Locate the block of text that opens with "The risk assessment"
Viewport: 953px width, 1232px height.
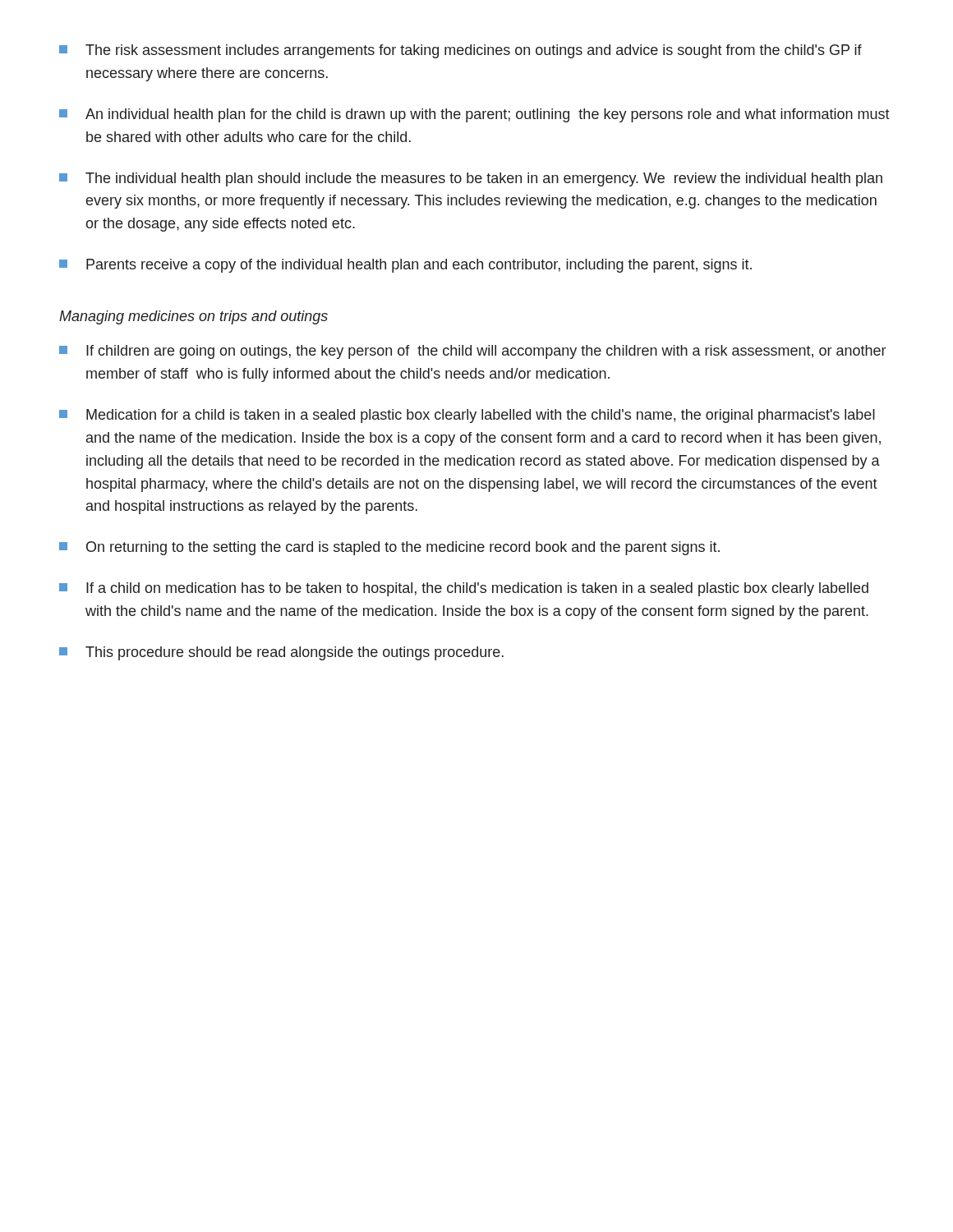click(x=476, y=62)
